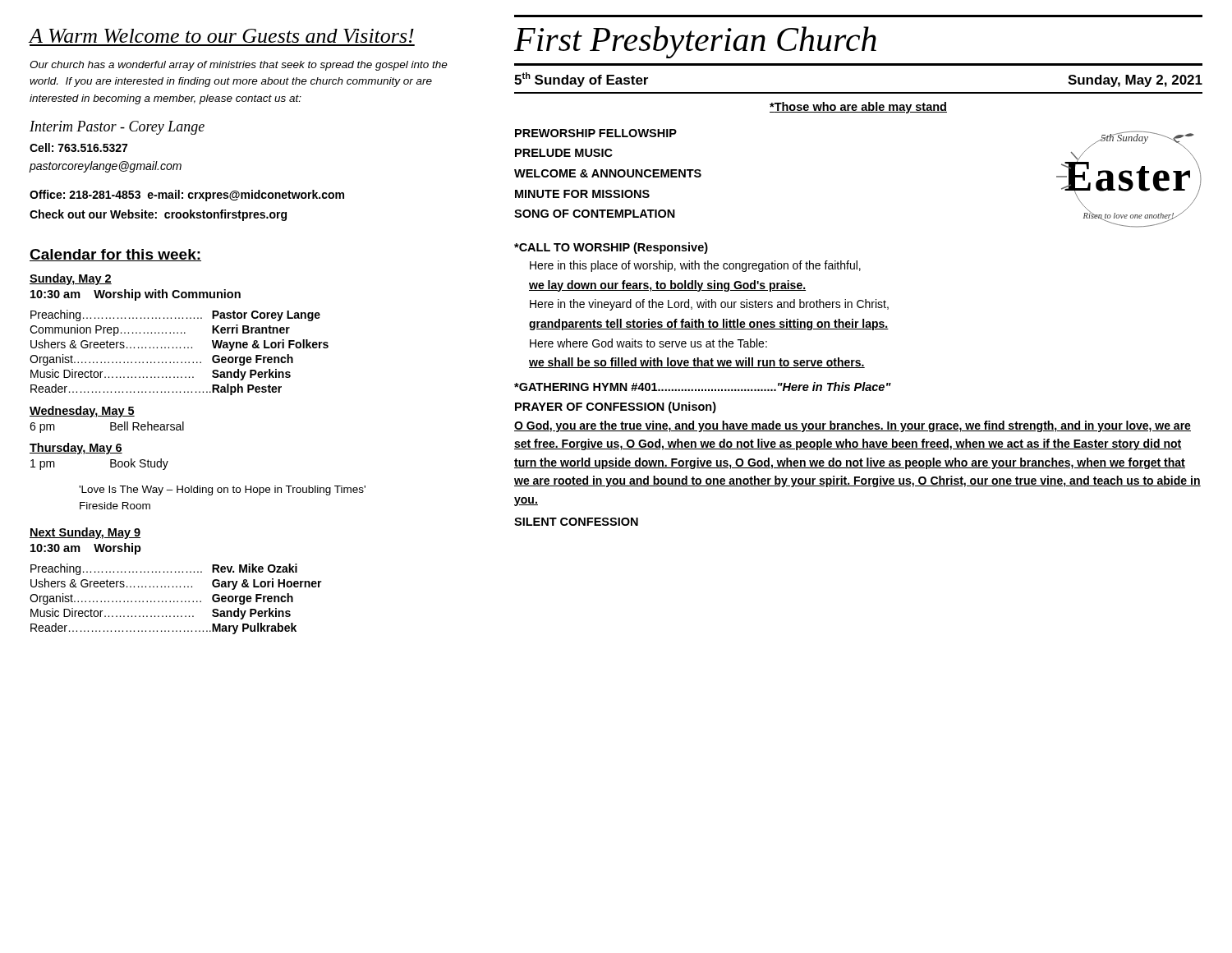Click on the text block containing "Sunday, May 2 10:30 am"
1232x953 pixels.
244,287
